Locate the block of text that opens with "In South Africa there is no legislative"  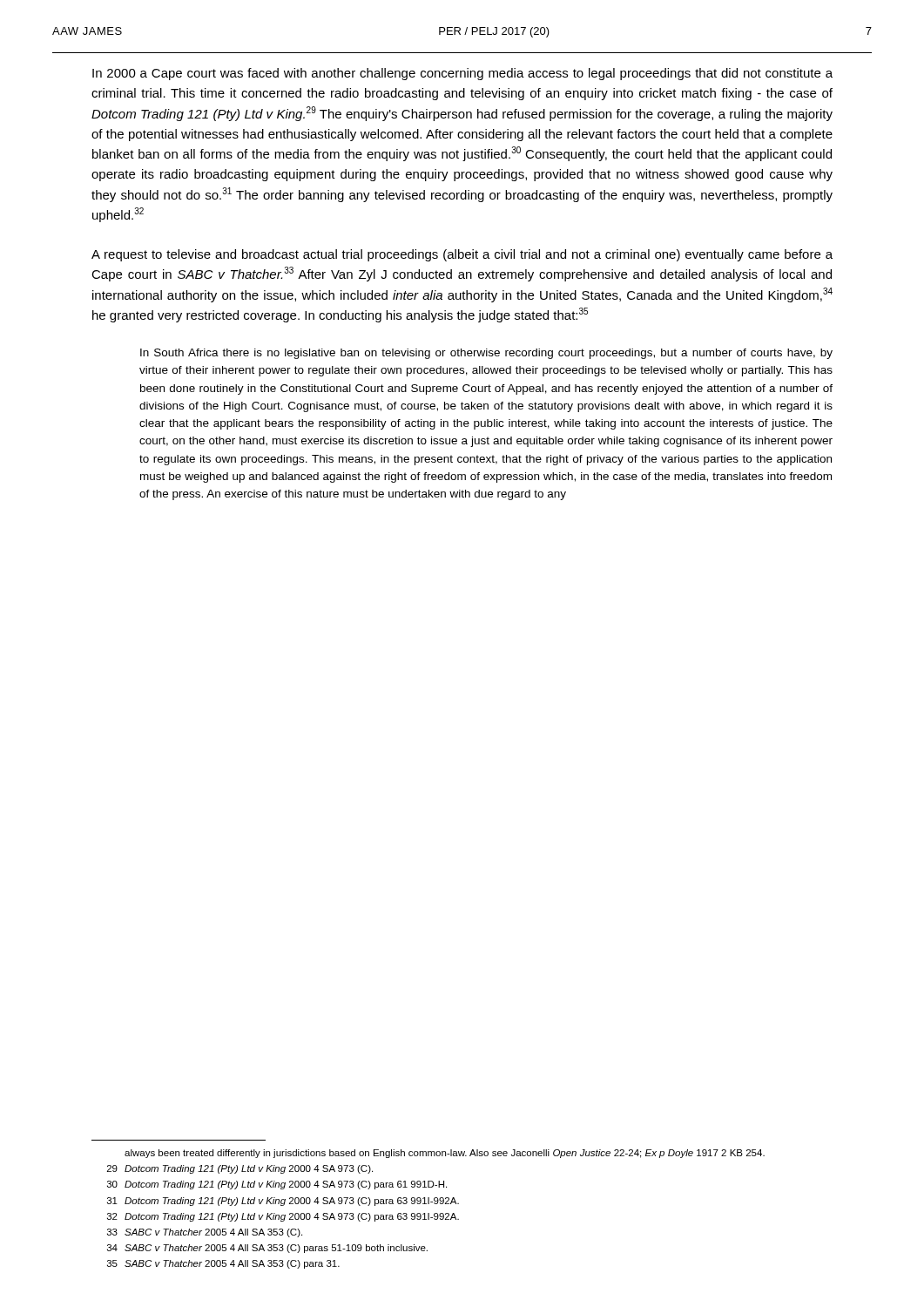click(x=486, y=423)
